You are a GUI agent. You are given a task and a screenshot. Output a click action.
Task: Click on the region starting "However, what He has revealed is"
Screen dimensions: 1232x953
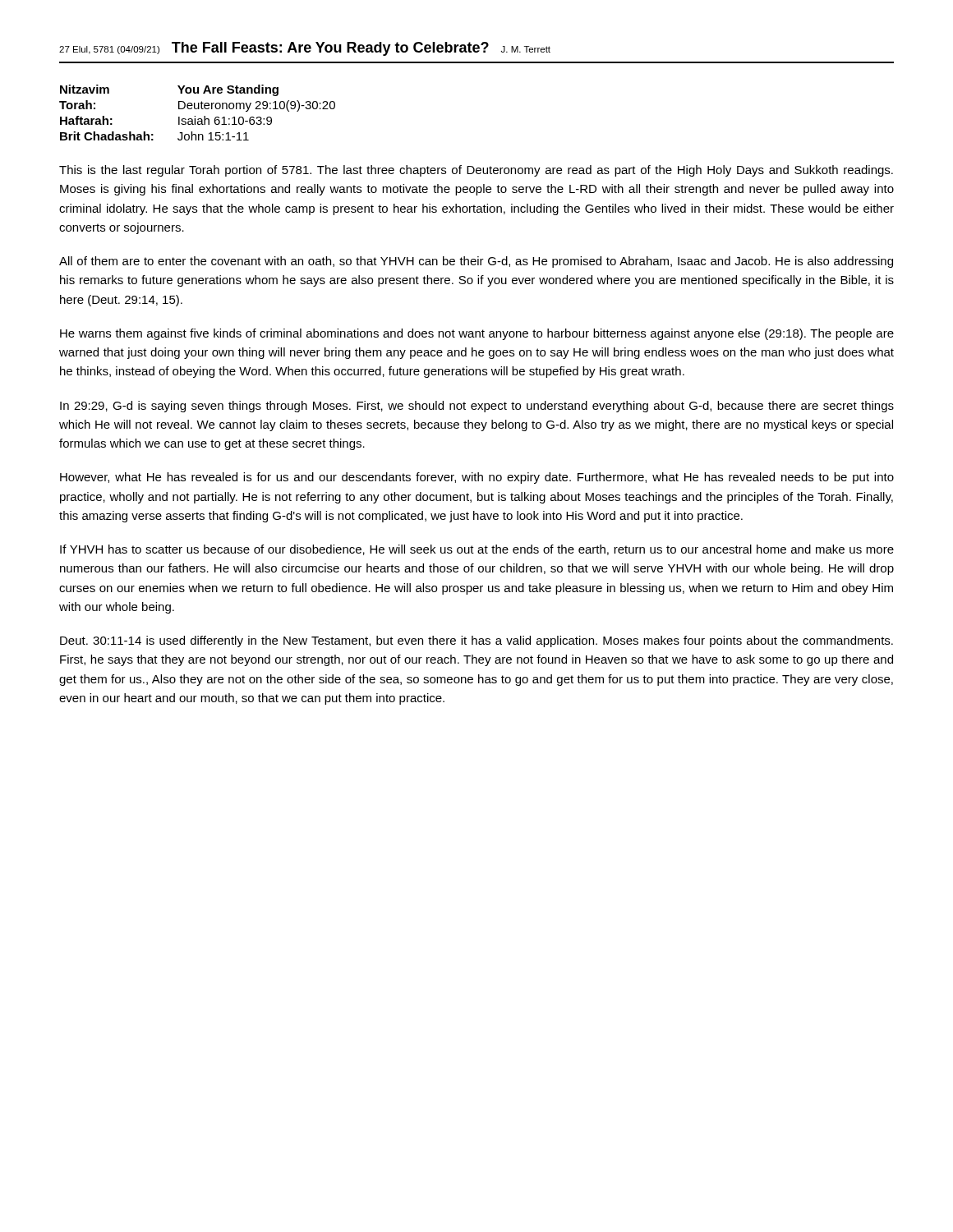click(x=476, y=496)
